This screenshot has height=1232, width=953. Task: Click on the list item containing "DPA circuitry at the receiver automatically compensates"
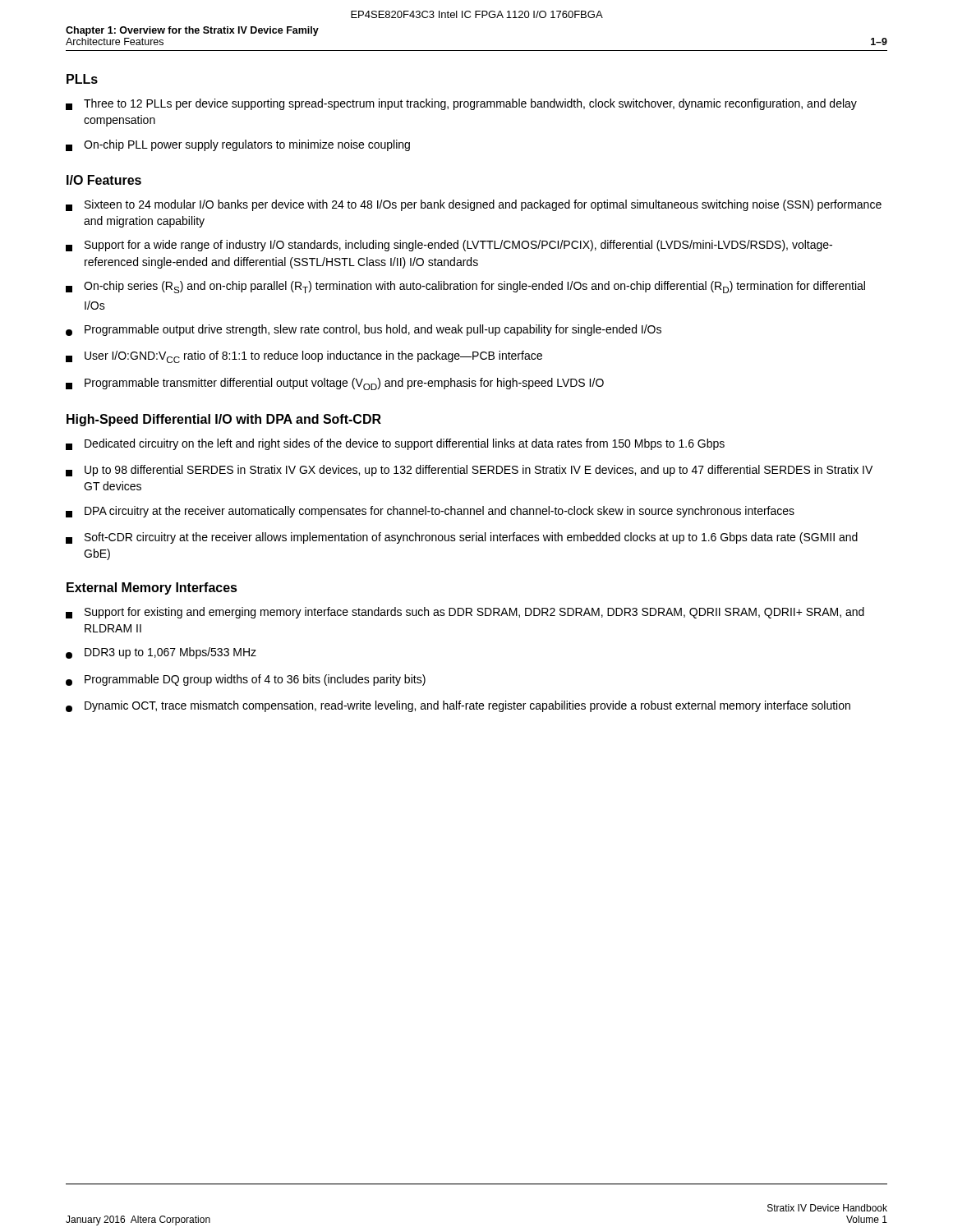click(476, 512)
